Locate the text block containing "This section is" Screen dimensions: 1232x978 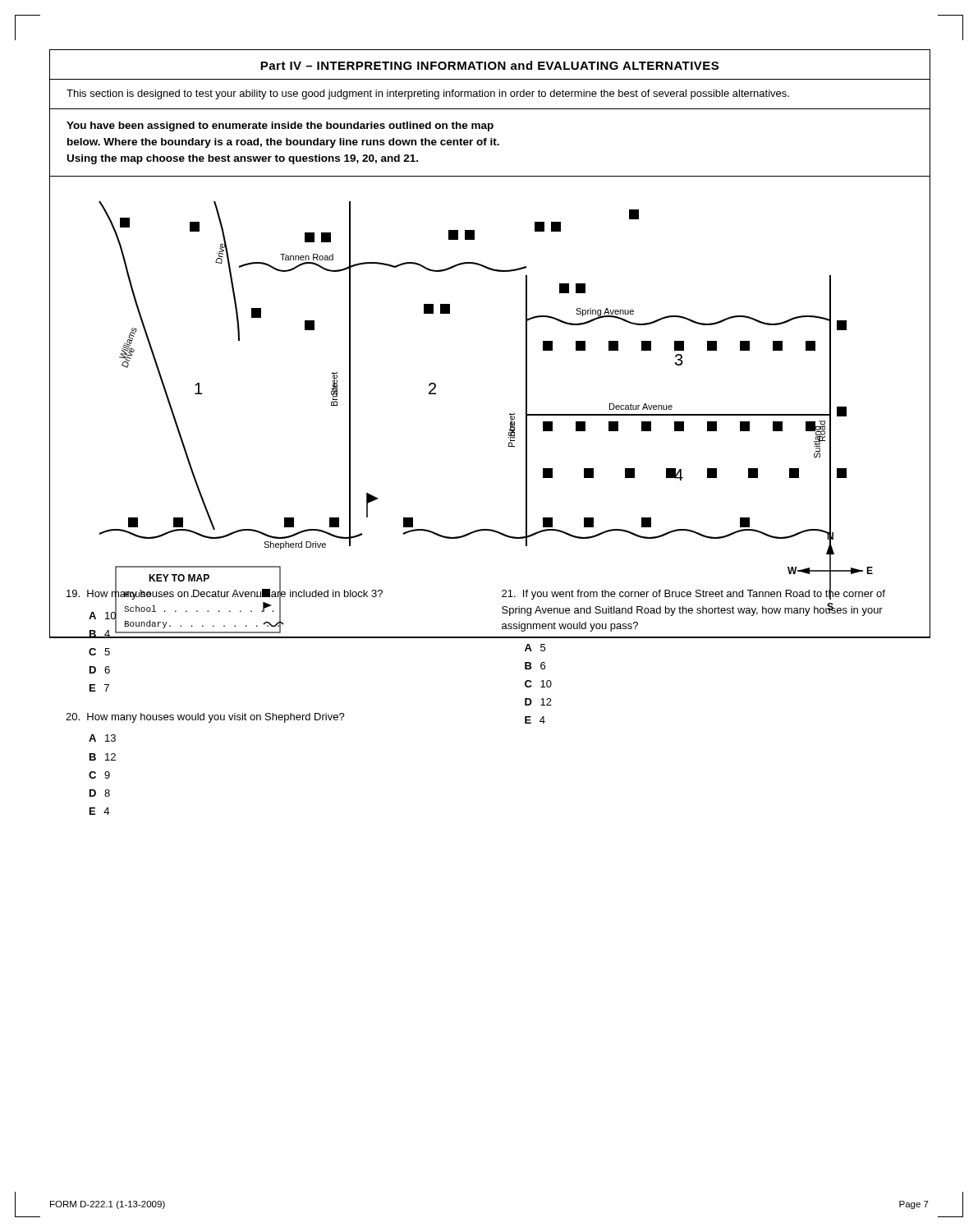(x=428, y=93)
